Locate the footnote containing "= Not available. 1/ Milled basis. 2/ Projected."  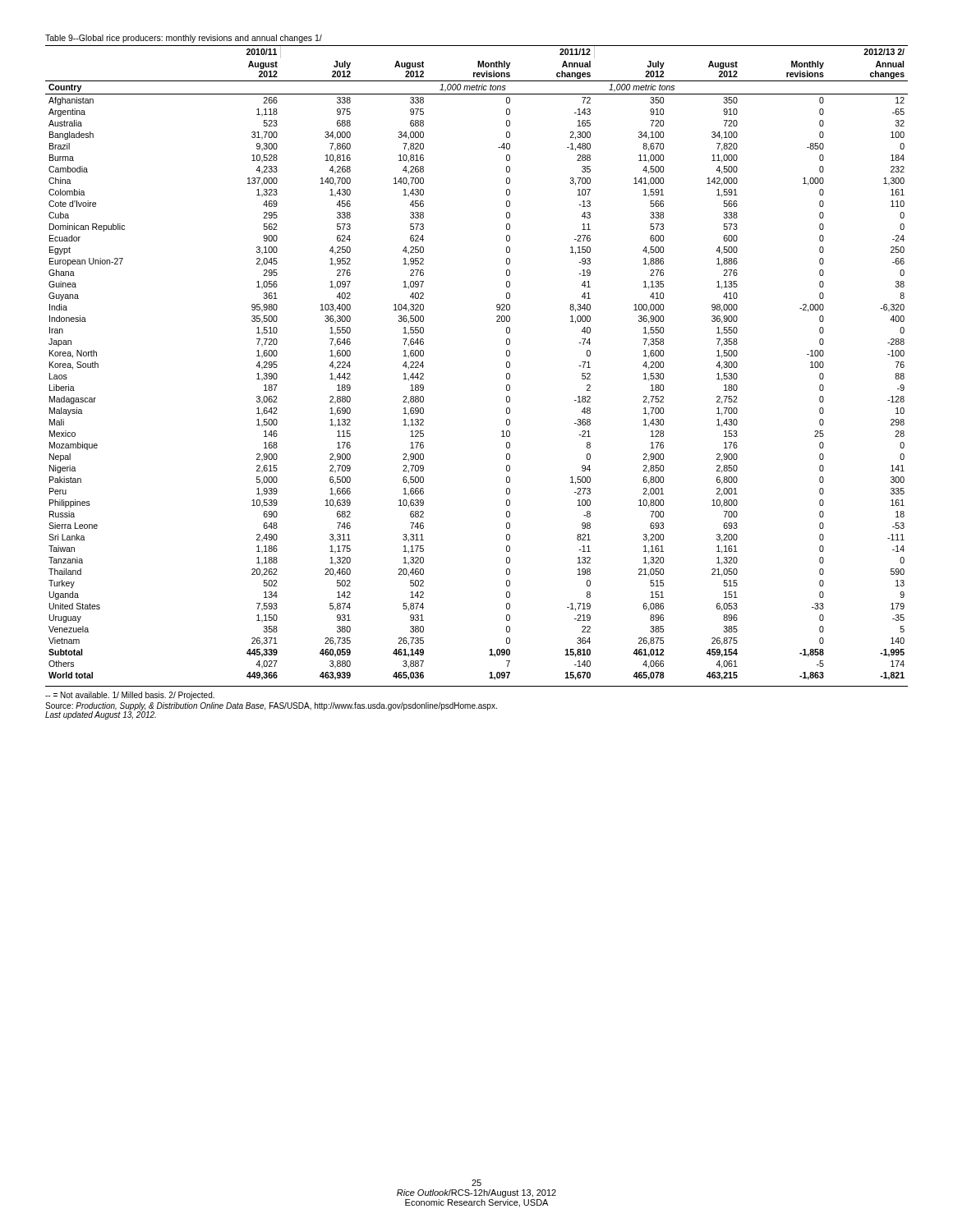click(476, 705)
